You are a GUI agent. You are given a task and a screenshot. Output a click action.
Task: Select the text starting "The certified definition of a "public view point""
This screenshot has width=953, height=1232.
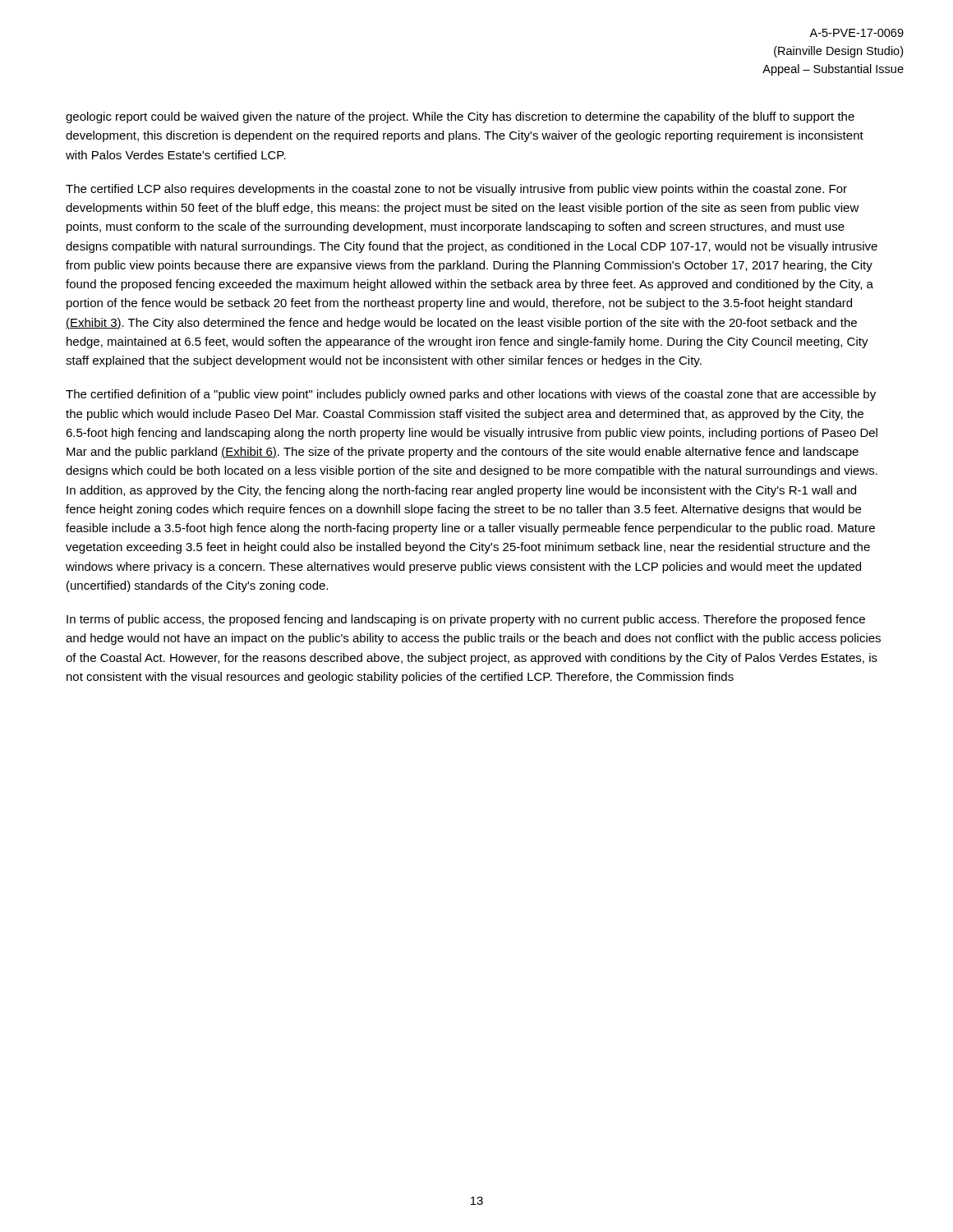click(x=472, y=490)
